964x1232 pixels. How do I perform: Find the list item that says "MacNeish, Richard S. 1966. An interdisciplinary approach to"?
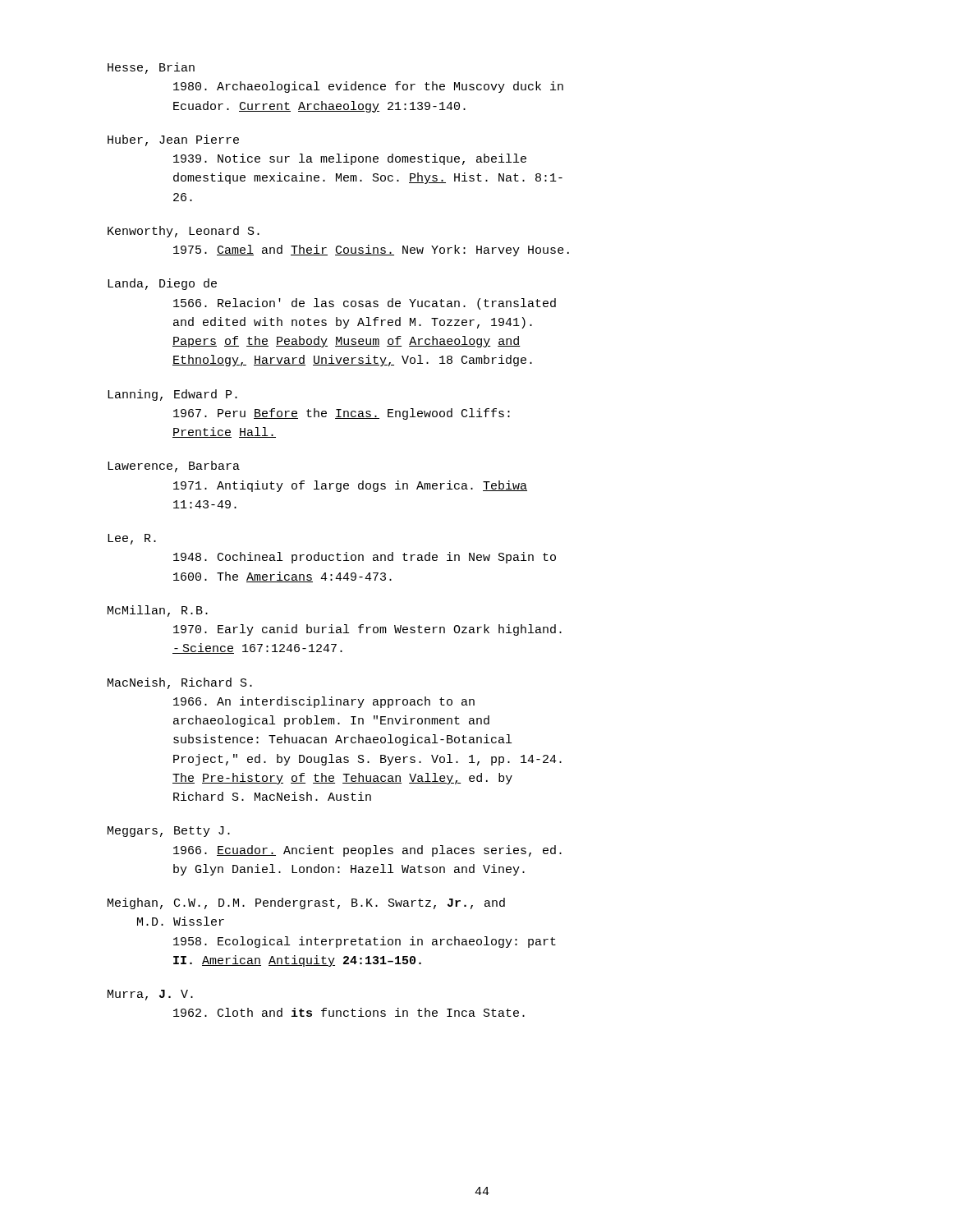click(494, 741)
